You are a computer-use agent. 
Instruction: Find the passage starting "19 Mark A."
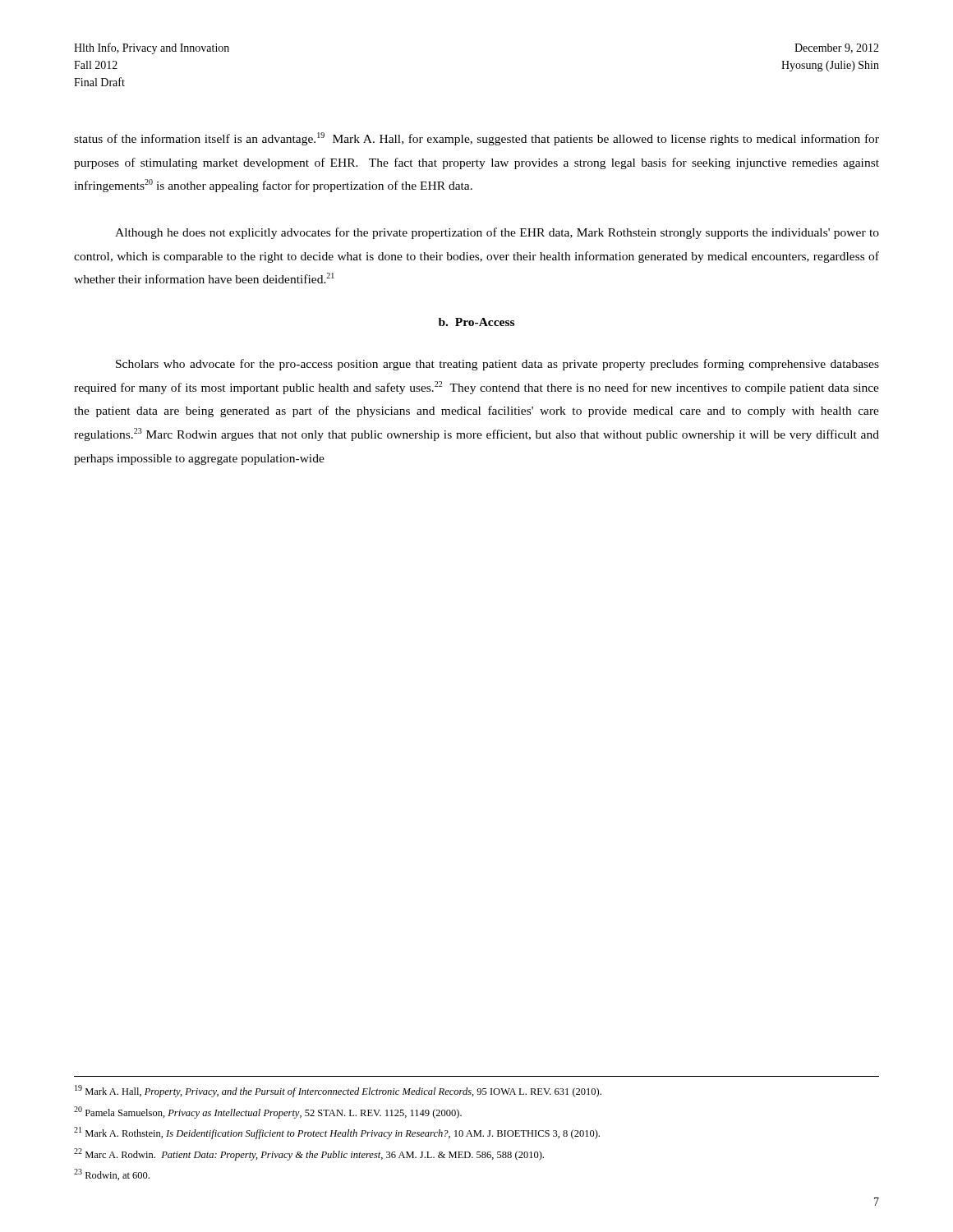point(338,1091)
